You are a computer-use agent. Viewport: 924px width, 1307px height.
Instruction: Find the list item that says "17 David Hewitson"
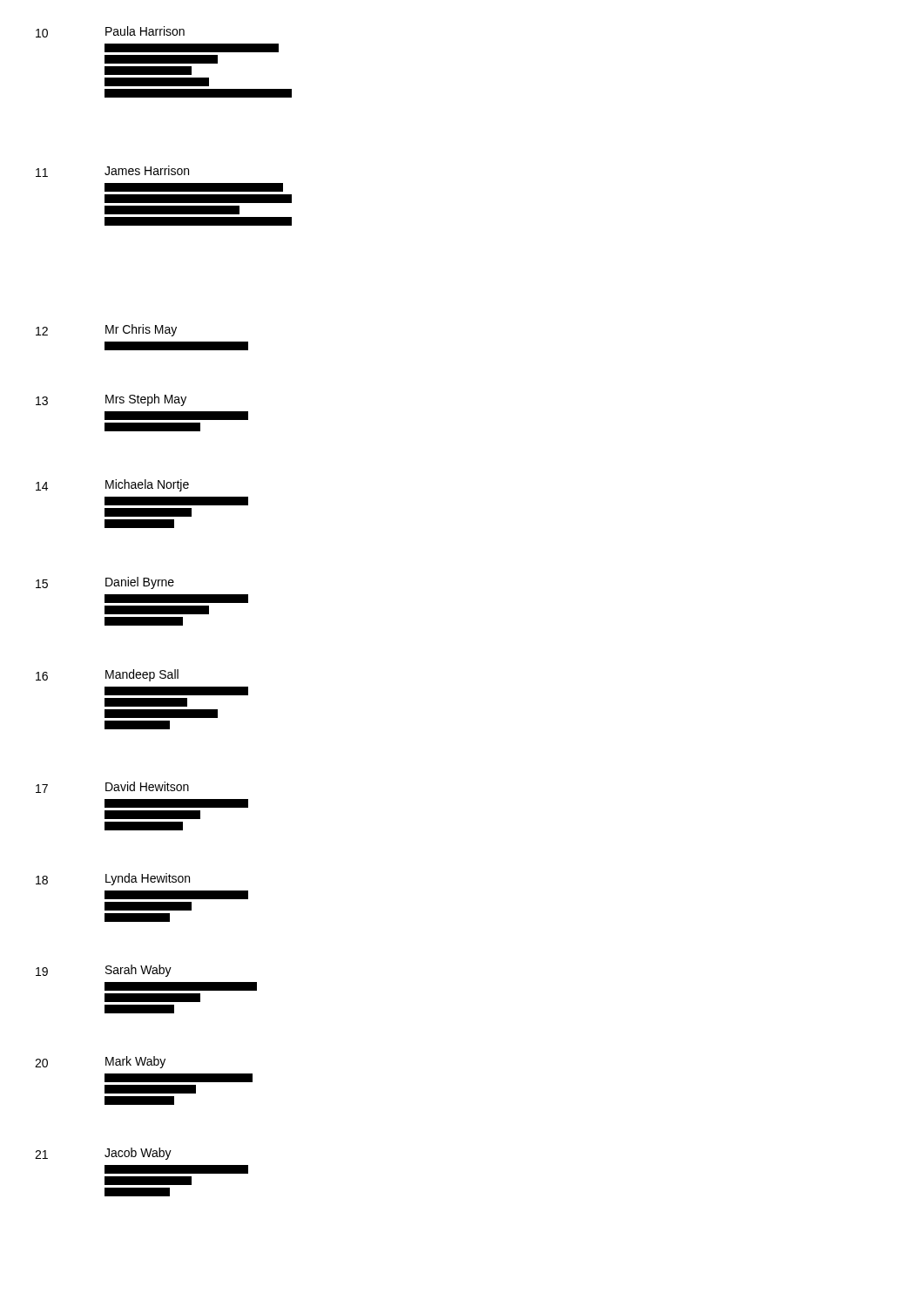tap(124, 805)
